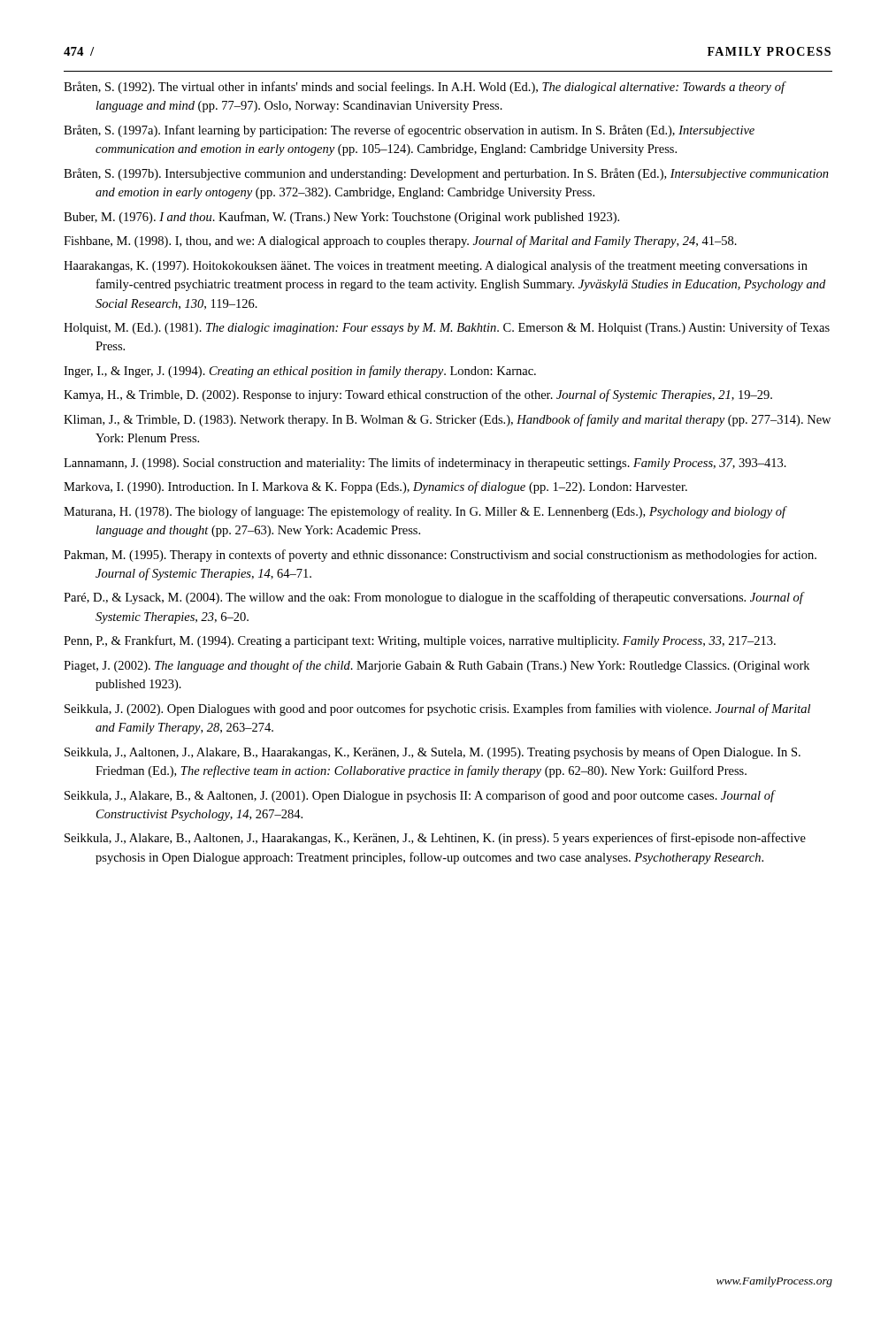The image size is (896, 1327).
Task: Locate the block of text that opens with "Holquist, M. (Ed.). (1981). The"
Action: point(447,337)
